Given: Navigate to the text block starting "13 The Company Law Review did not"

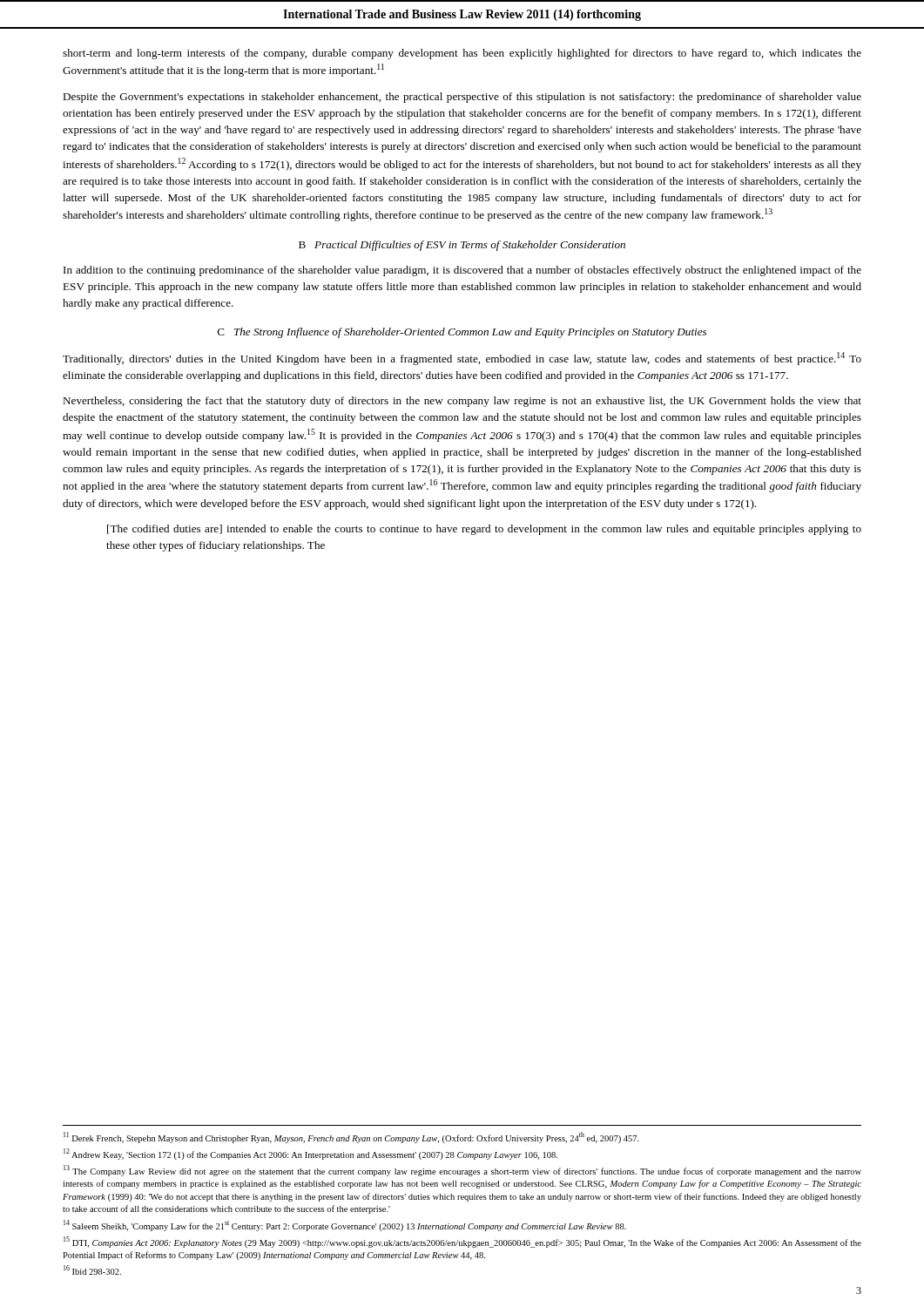Looking at the screenshot, I should [x=462, y=1189].
